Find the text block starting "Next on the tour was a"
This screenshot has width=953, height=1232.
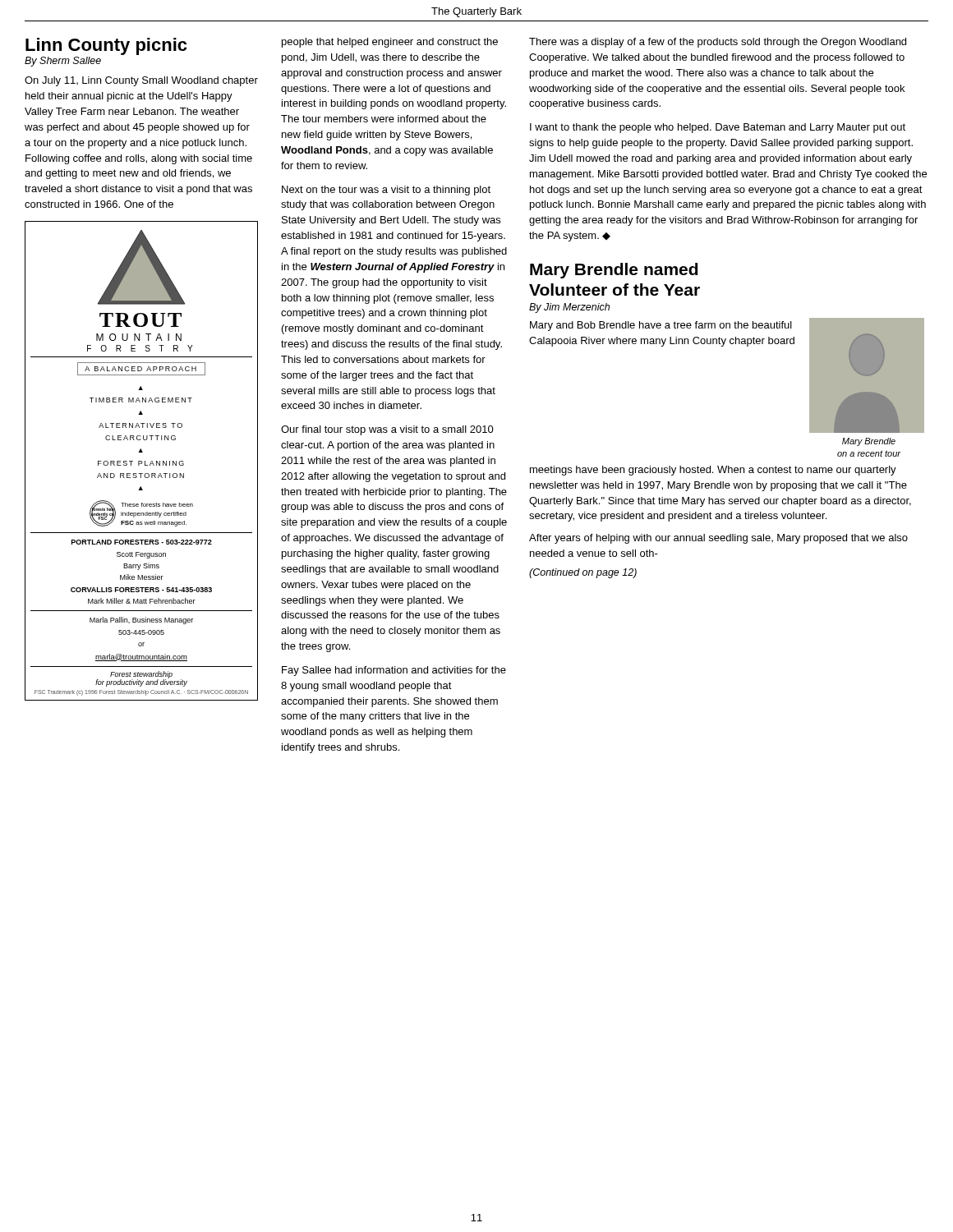[x=394, y=297]
